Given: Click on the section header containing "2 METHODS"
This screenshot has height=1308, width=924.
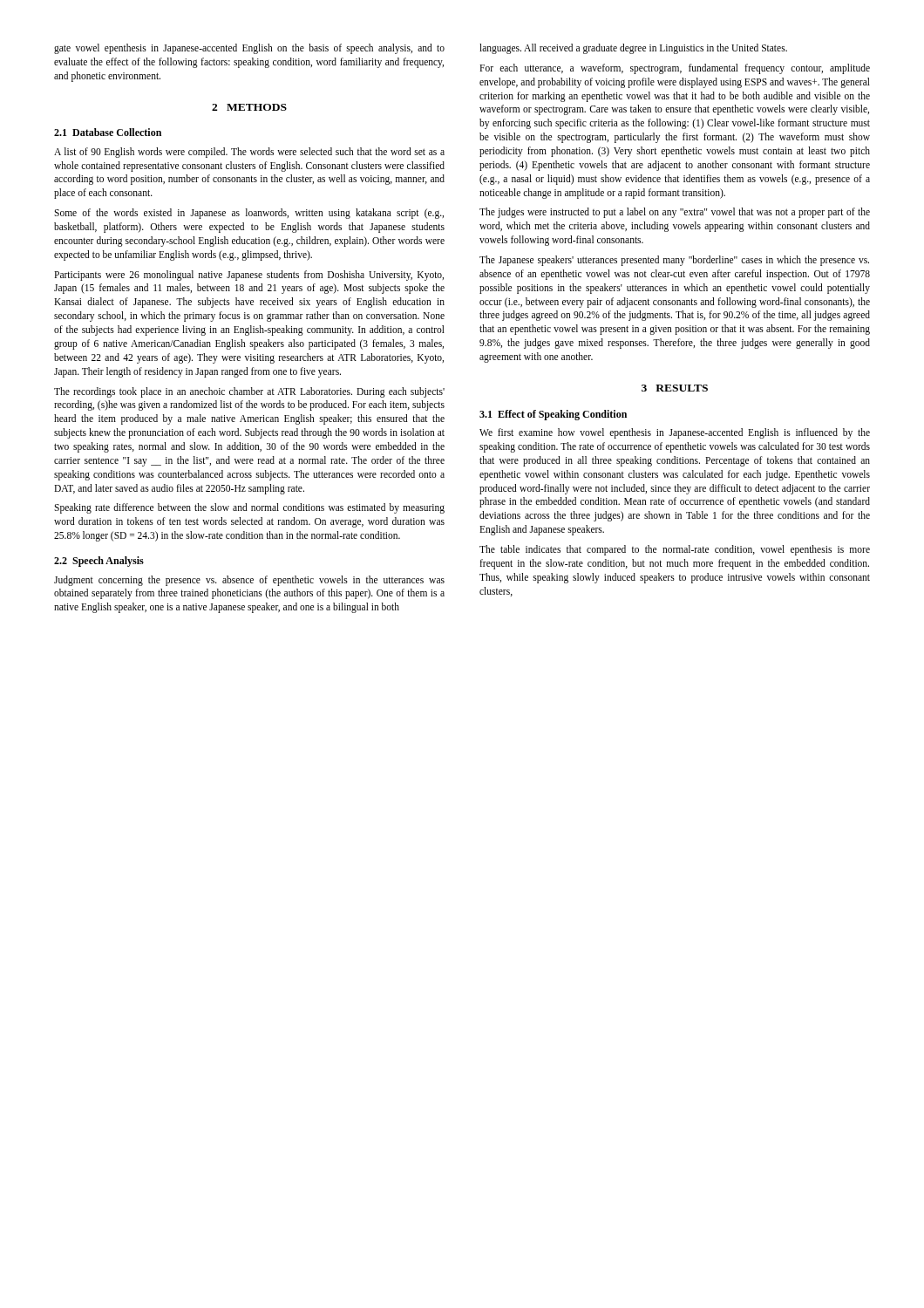Looking at the screenshot, I should [x=249, y=106].
